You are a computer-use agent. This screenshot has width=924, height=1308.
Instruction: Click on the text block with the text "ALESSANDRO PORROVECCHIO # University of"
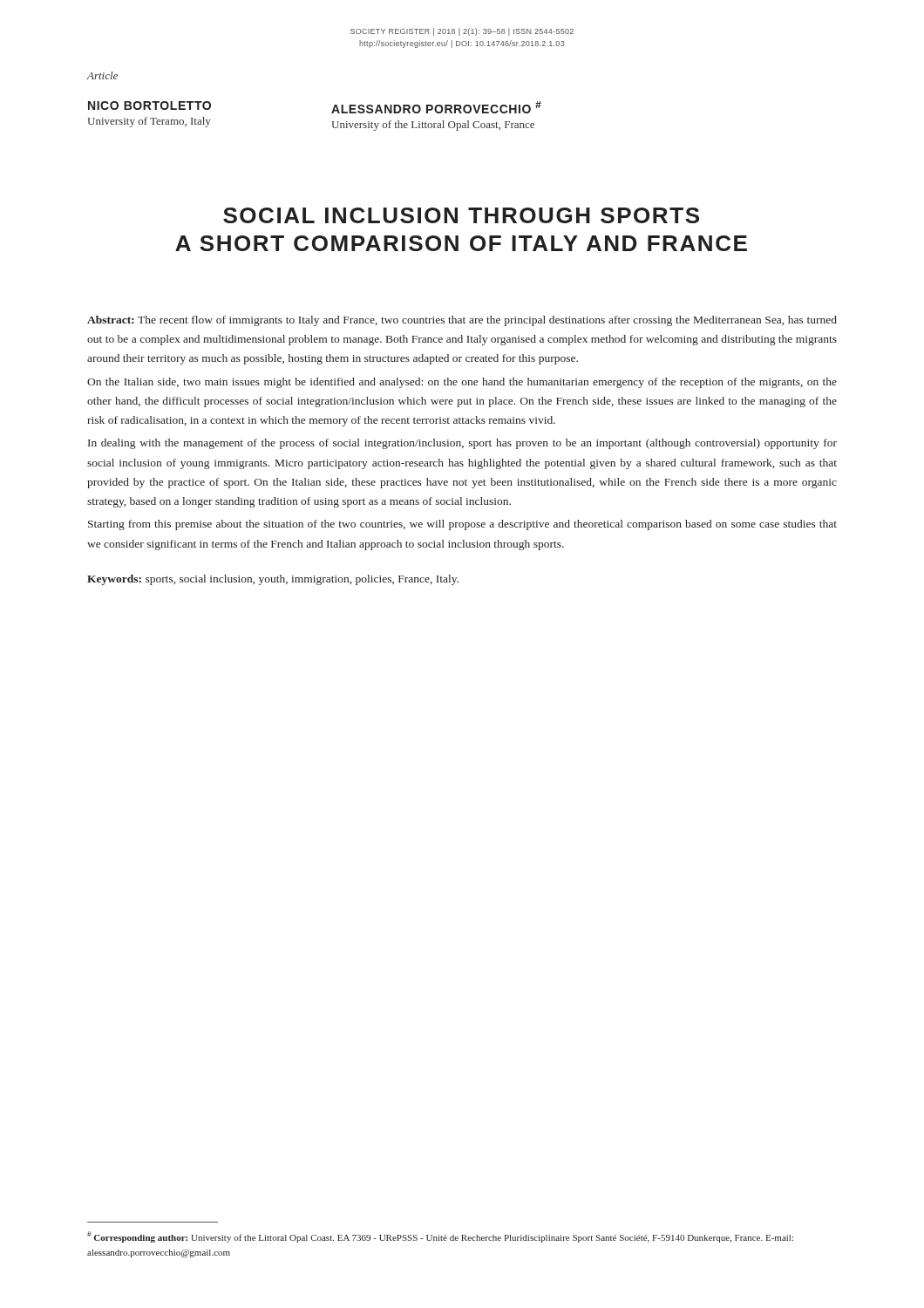pyautogui.click(x=436, y=115)
